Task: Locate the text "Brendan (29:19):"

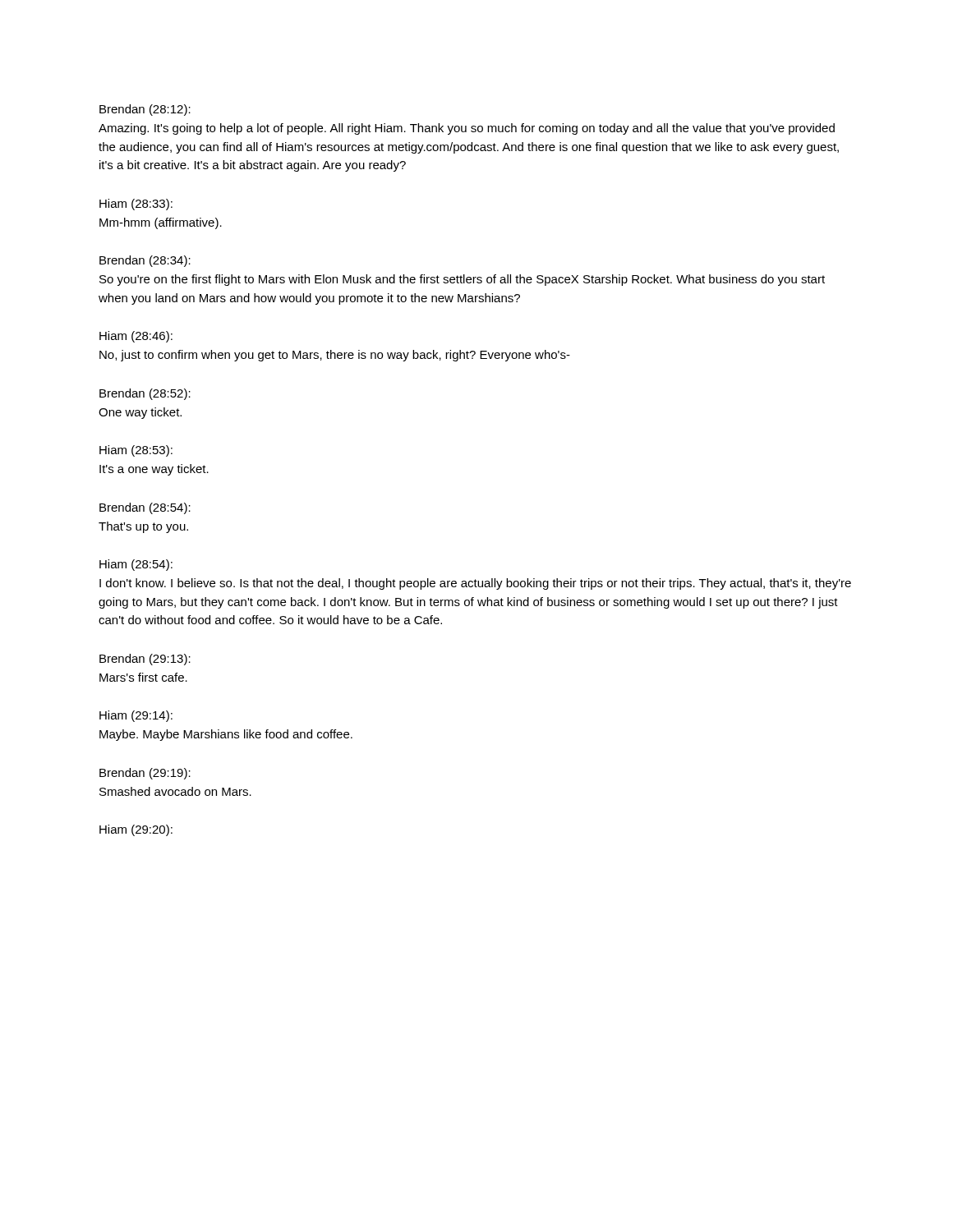Action: (145, 772)
